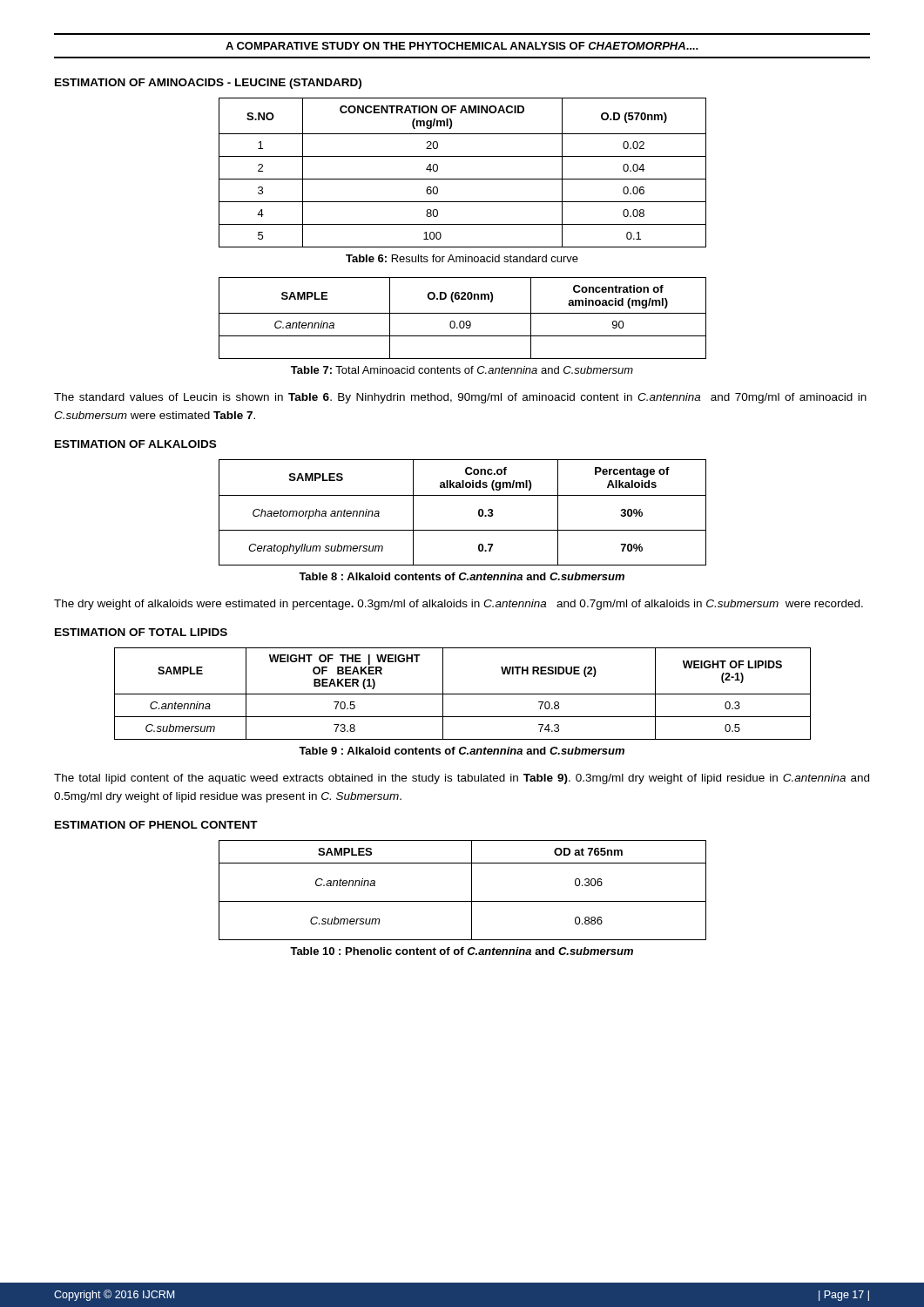Select the table that reads "Concentration of aminoacid (mg/ml)"

click(x=462, y=318)
